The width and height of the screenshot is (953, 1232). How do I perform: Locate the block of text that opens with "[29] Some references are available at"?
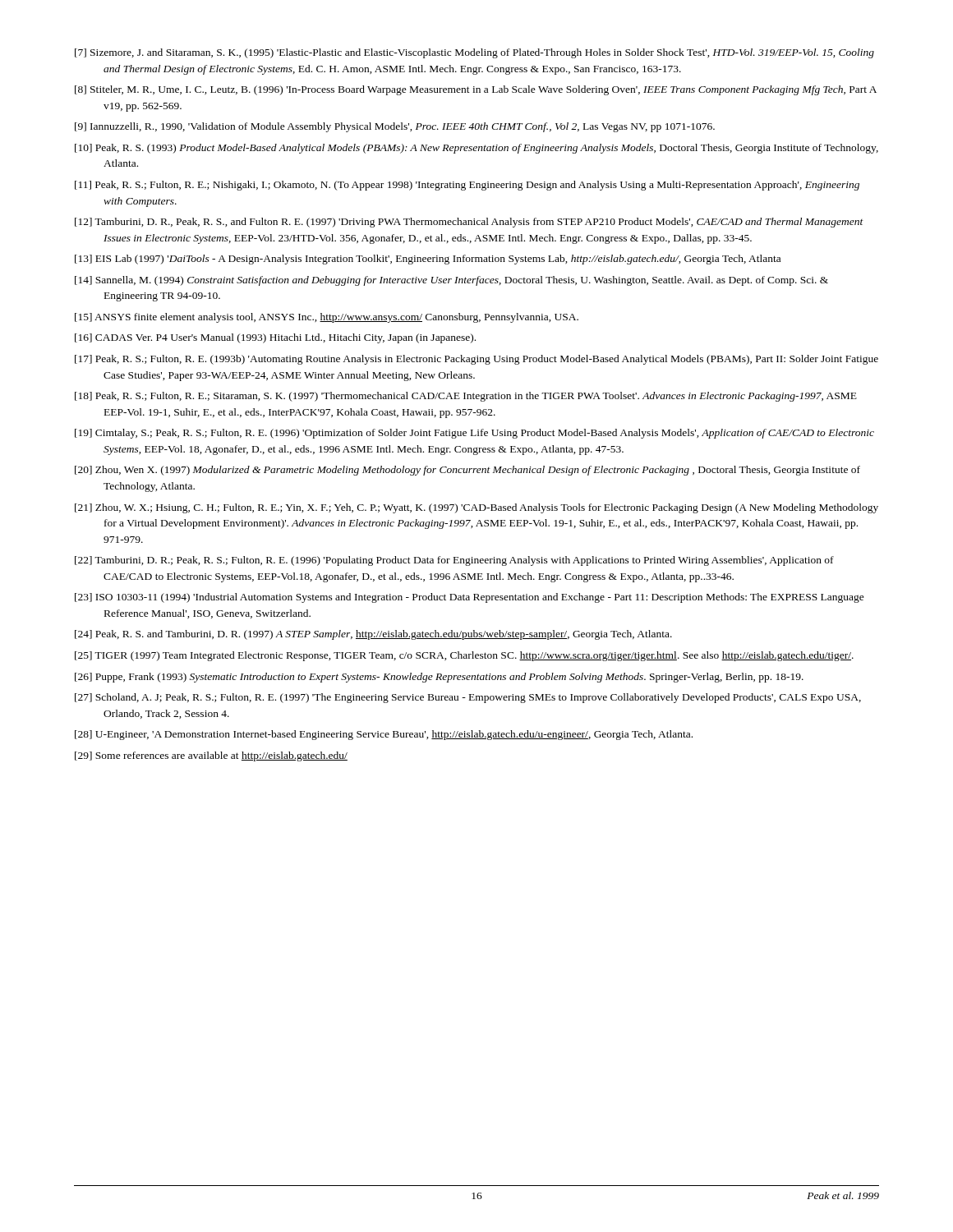211,755
